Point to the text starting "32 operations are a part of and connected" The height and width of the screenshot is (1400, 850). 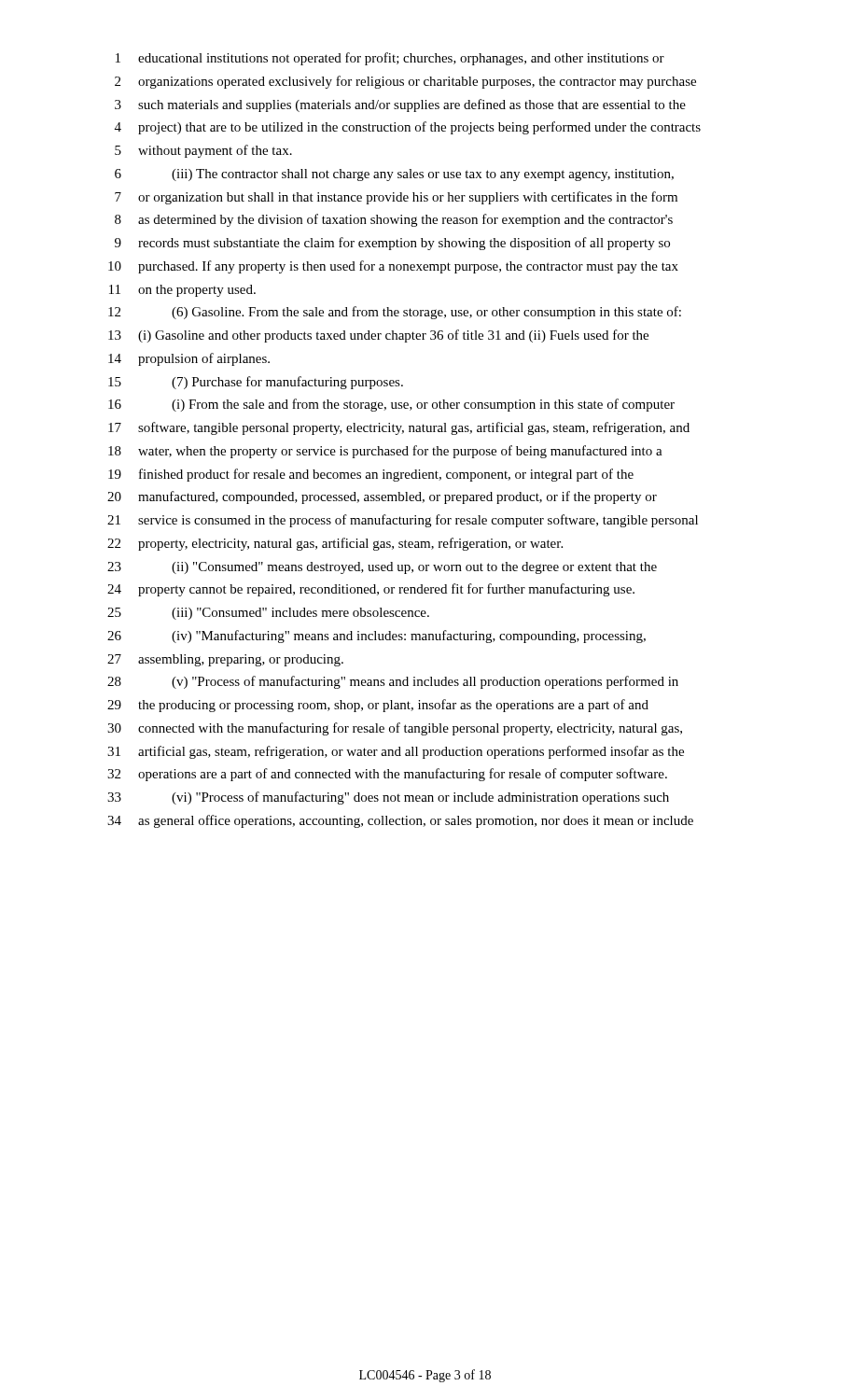click(x=434, y=774)
